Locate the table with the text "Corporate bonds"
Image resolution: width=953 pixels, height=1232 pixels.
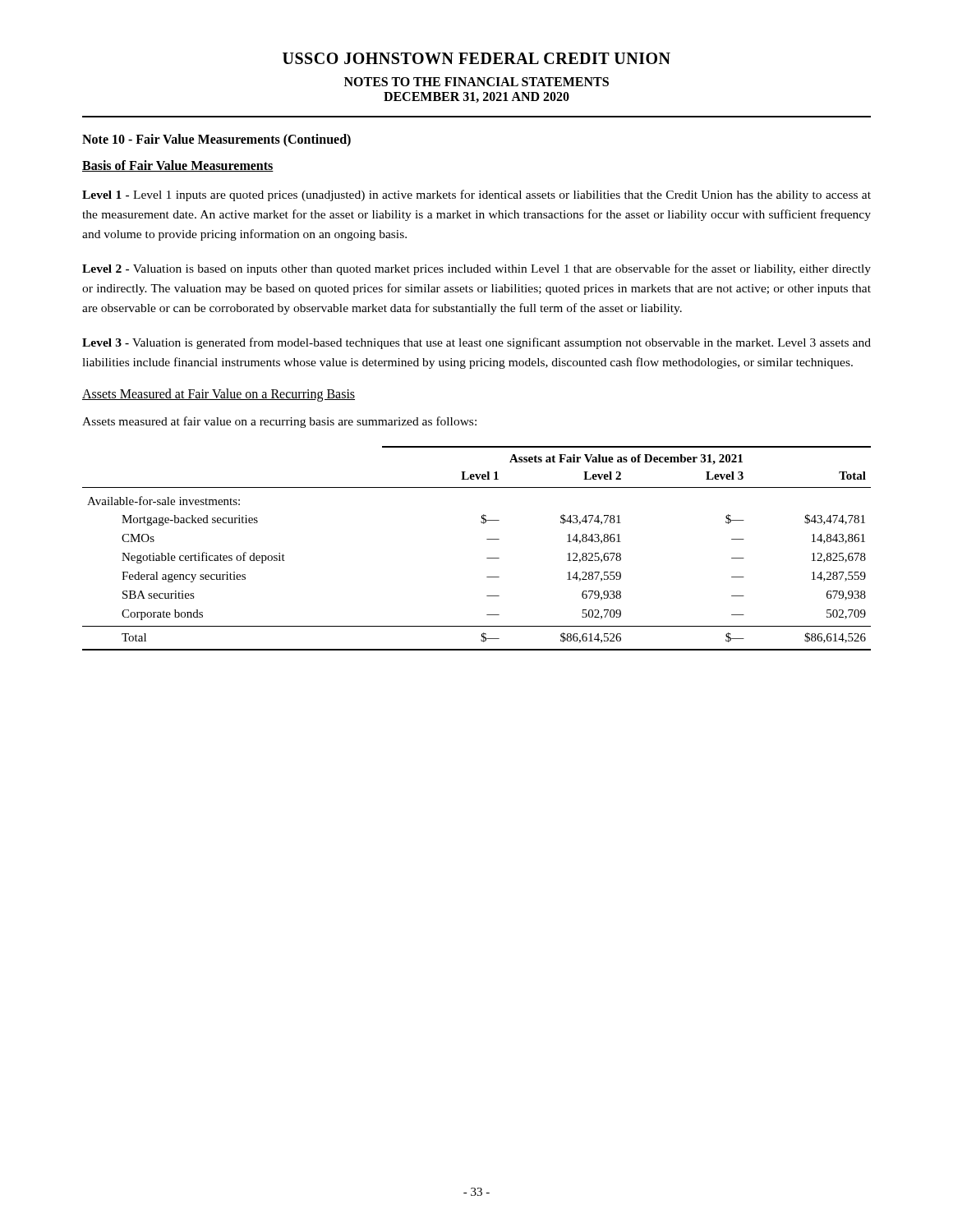point(476,548)
